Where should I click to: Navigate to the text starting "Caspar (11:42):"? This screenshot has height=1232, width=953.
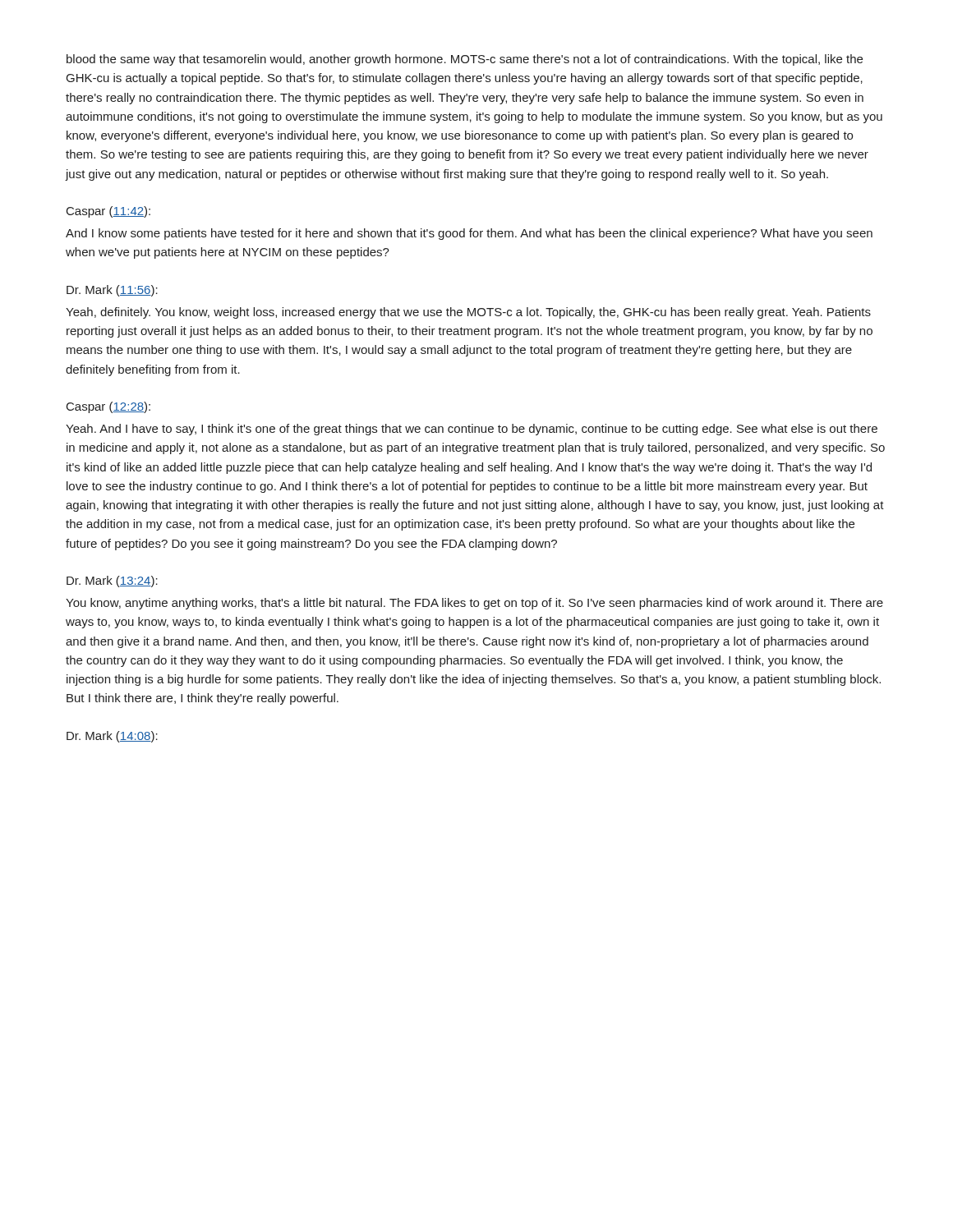pos(109,210)
